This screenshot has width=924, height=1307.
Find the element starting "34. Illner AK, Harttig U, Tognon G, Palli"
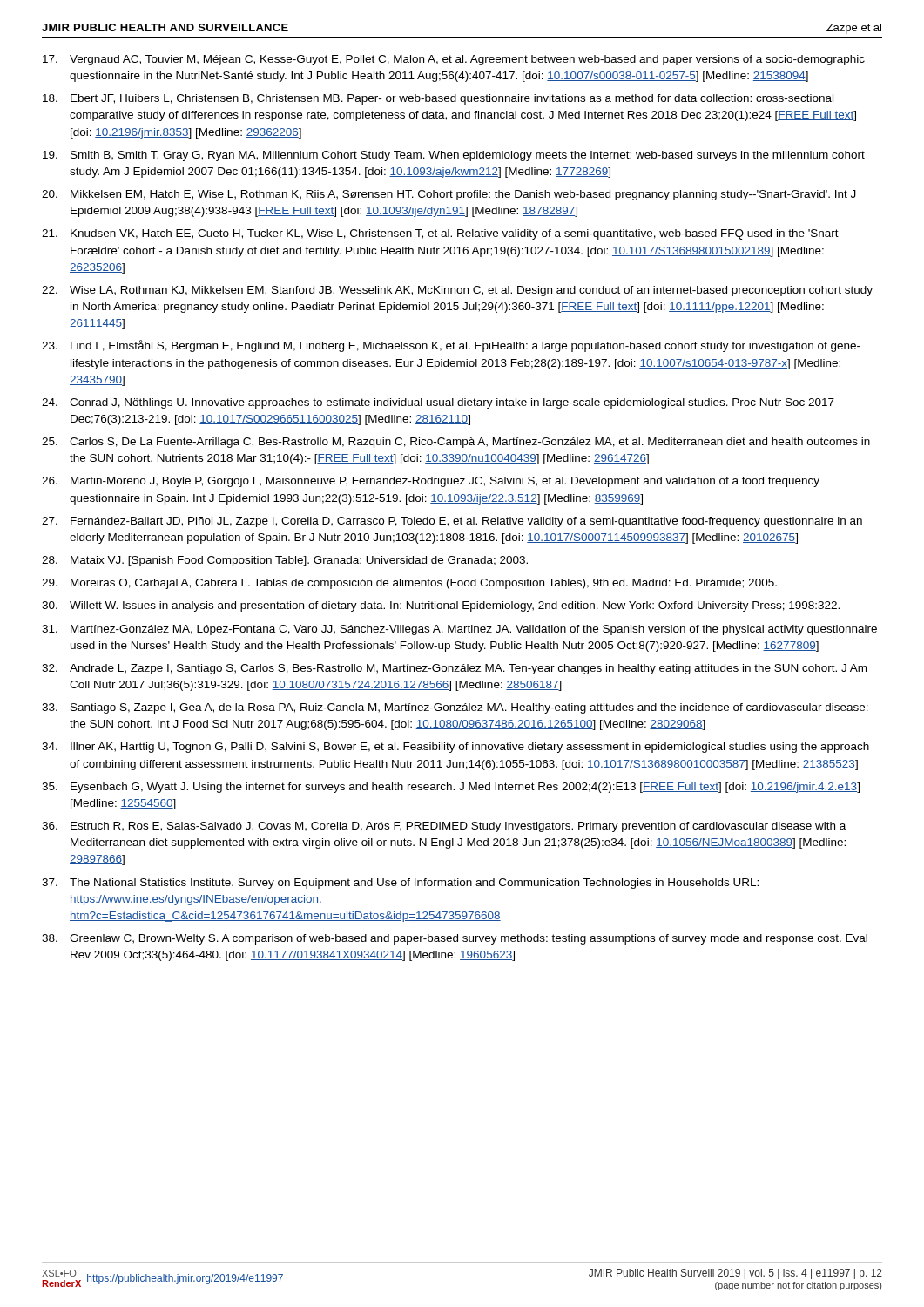tap(462, 755)
